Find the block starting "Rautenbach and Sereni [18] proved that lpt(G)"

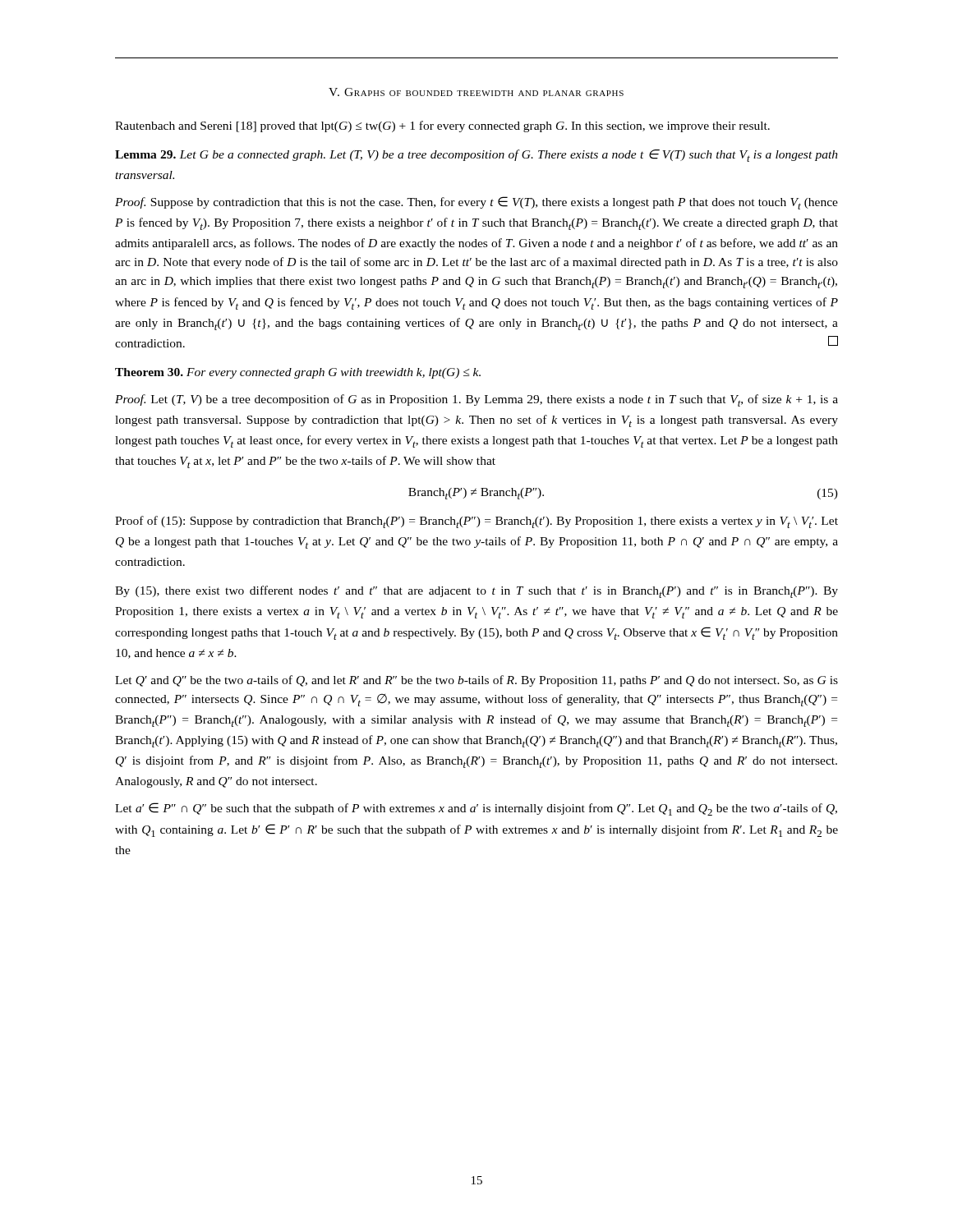476,126
